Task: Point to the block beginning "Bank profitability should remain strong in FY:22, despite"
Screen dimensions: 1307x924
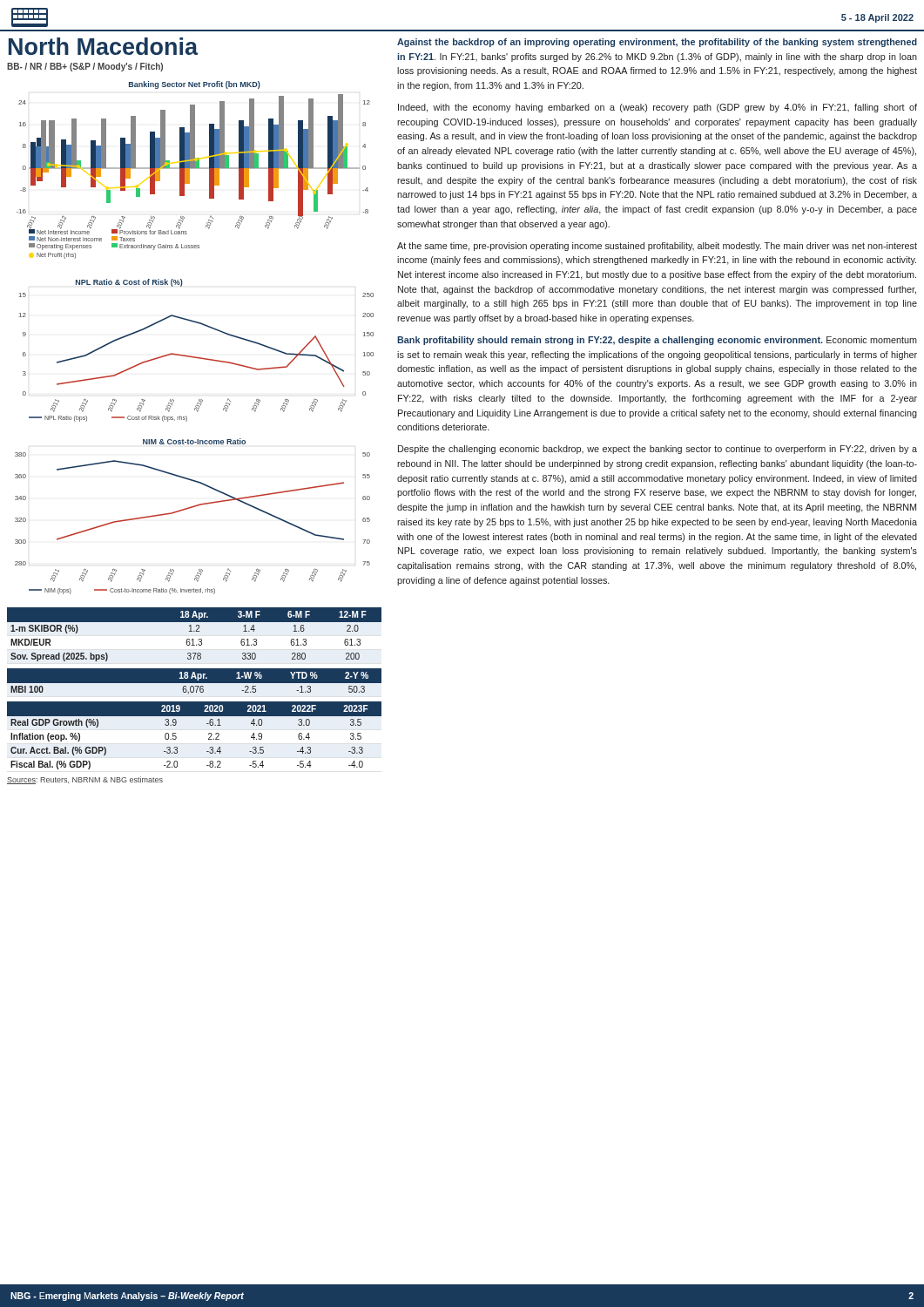Action: point(657,384)
